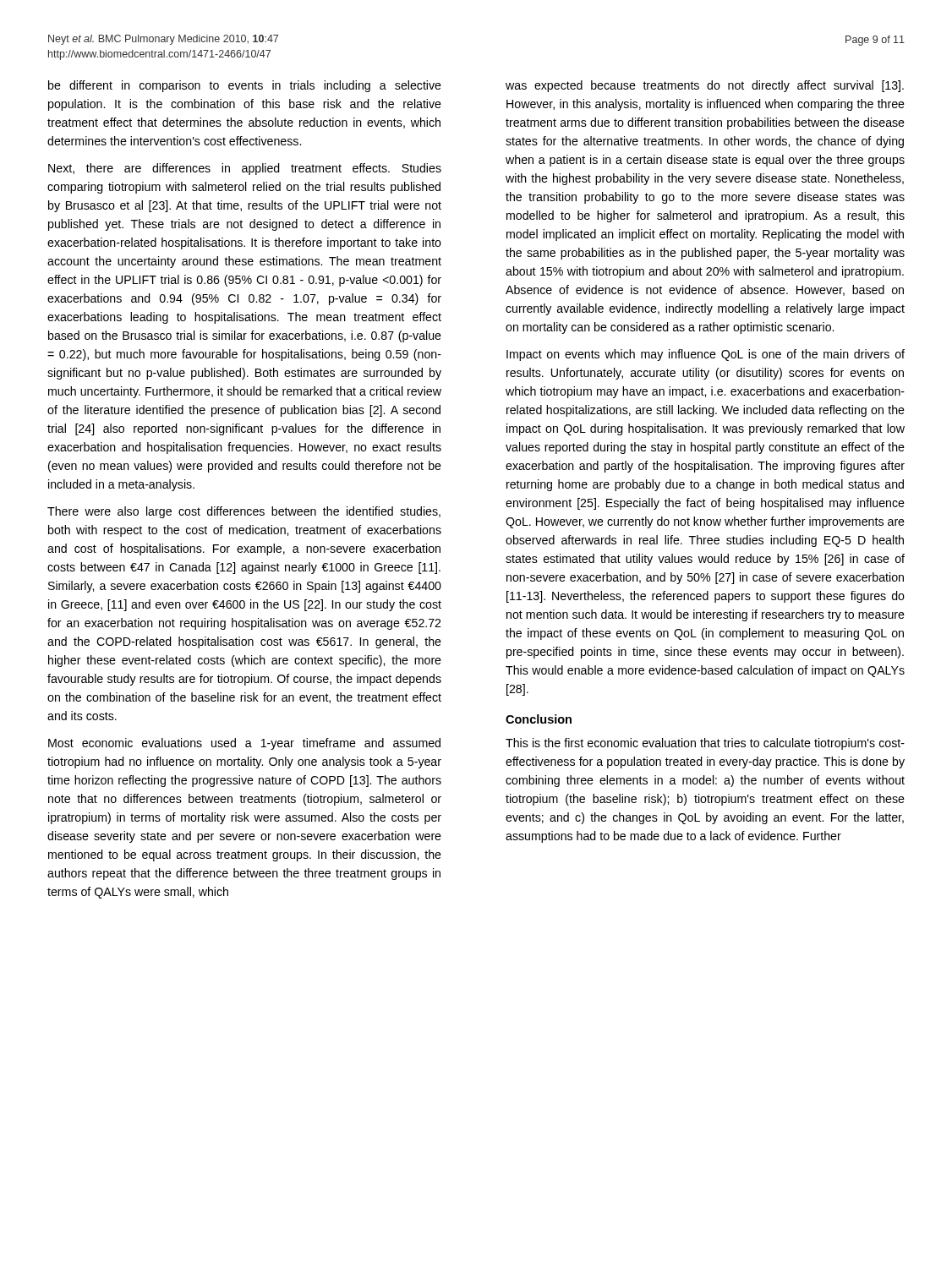Viewport: 952px width, 1268px height.
Task: Where is the passage that starts "This is the first economic"?
Action: [705, 790]
